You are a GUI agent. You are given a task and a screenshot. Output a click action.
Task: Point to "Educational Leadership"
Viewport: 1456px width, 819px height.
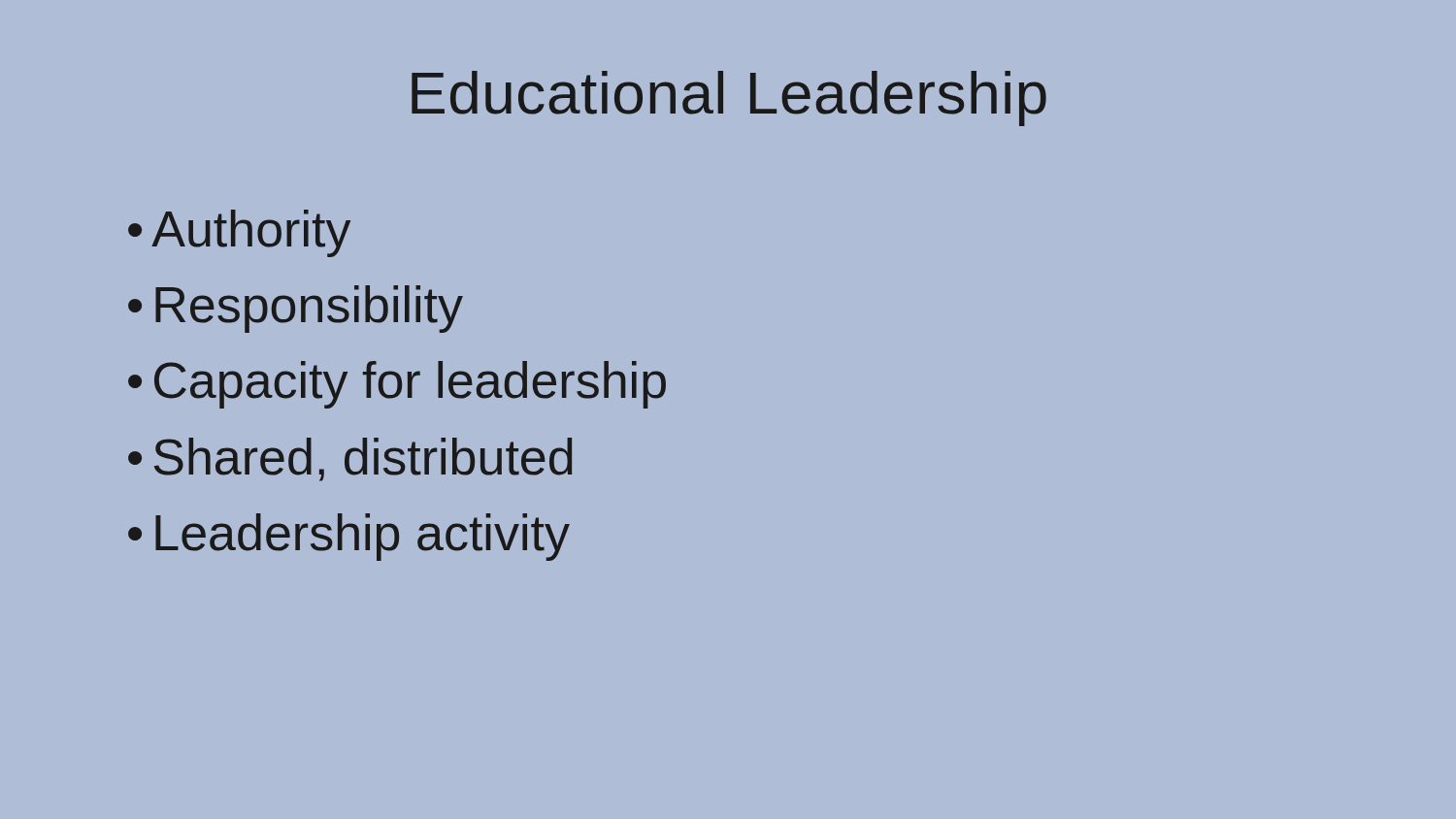[x=728, y=93]
